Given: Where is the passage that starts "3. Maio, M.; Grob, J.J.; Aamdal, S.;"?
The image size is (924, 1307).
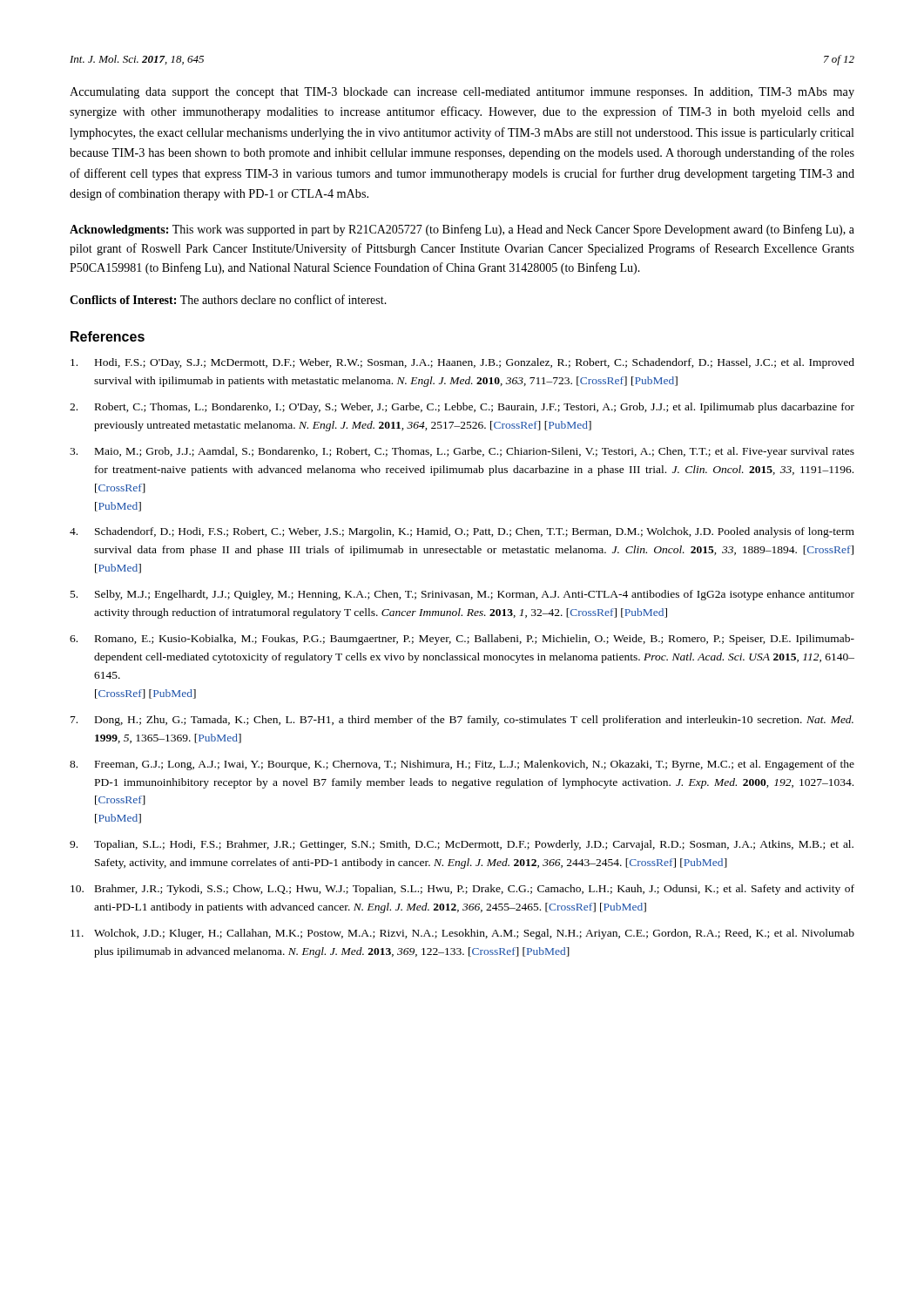Looking at the screenshot, I should [462, 479].
